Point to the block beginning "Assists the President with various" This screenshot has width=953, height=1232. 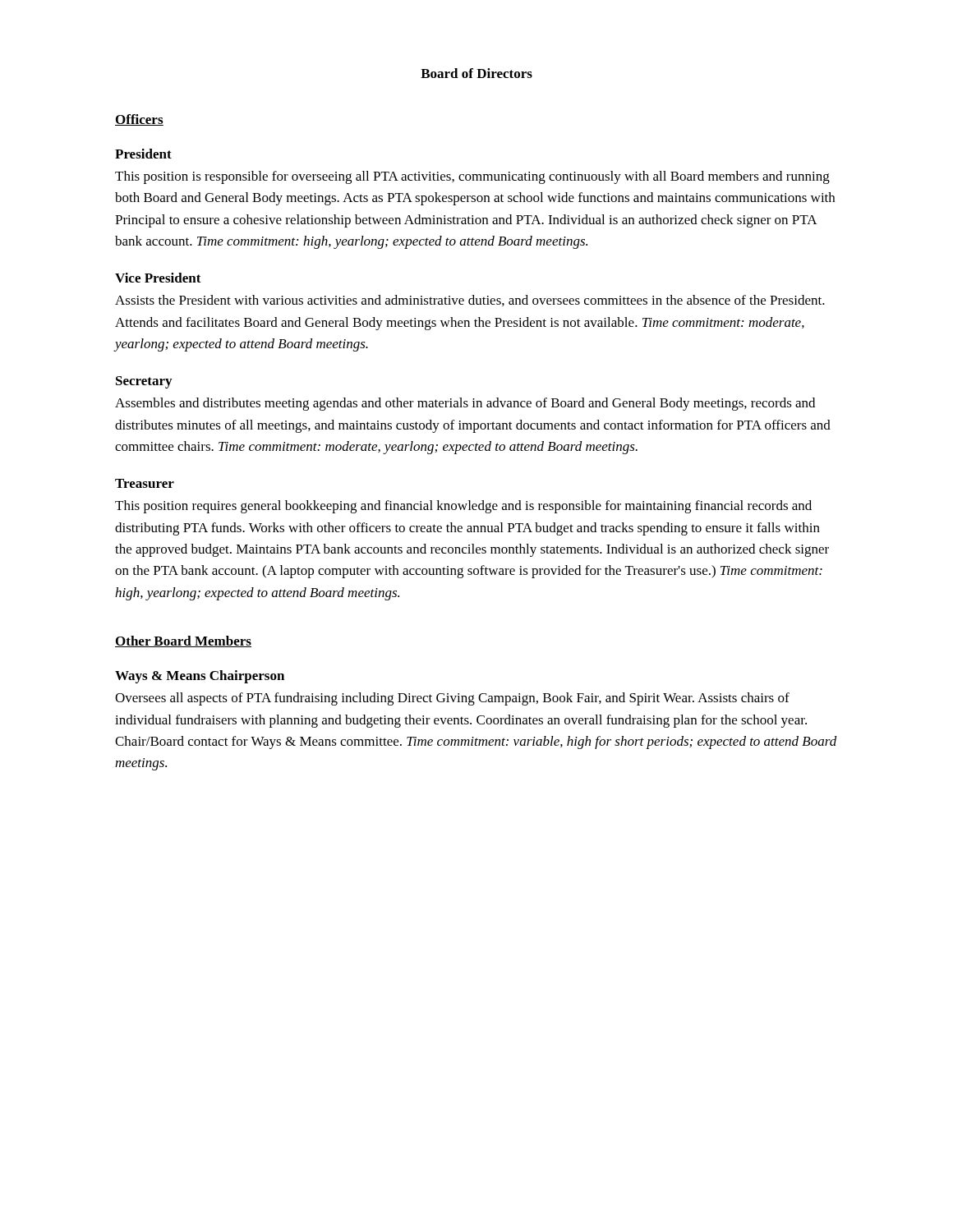click(x=470, y=322)
